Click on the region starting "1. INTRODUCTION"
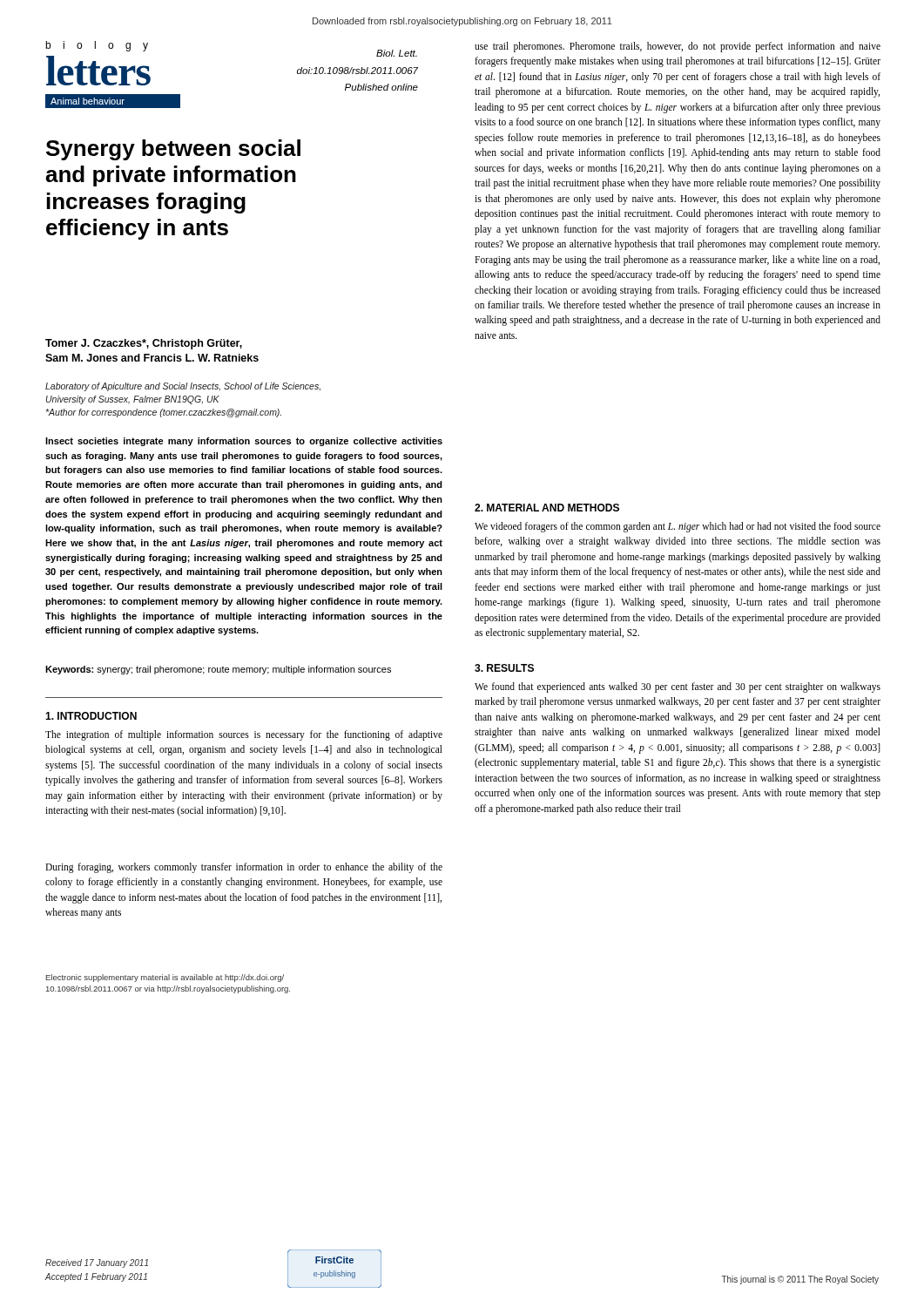This screenshot has width=924, height=1307. (91, 716)
